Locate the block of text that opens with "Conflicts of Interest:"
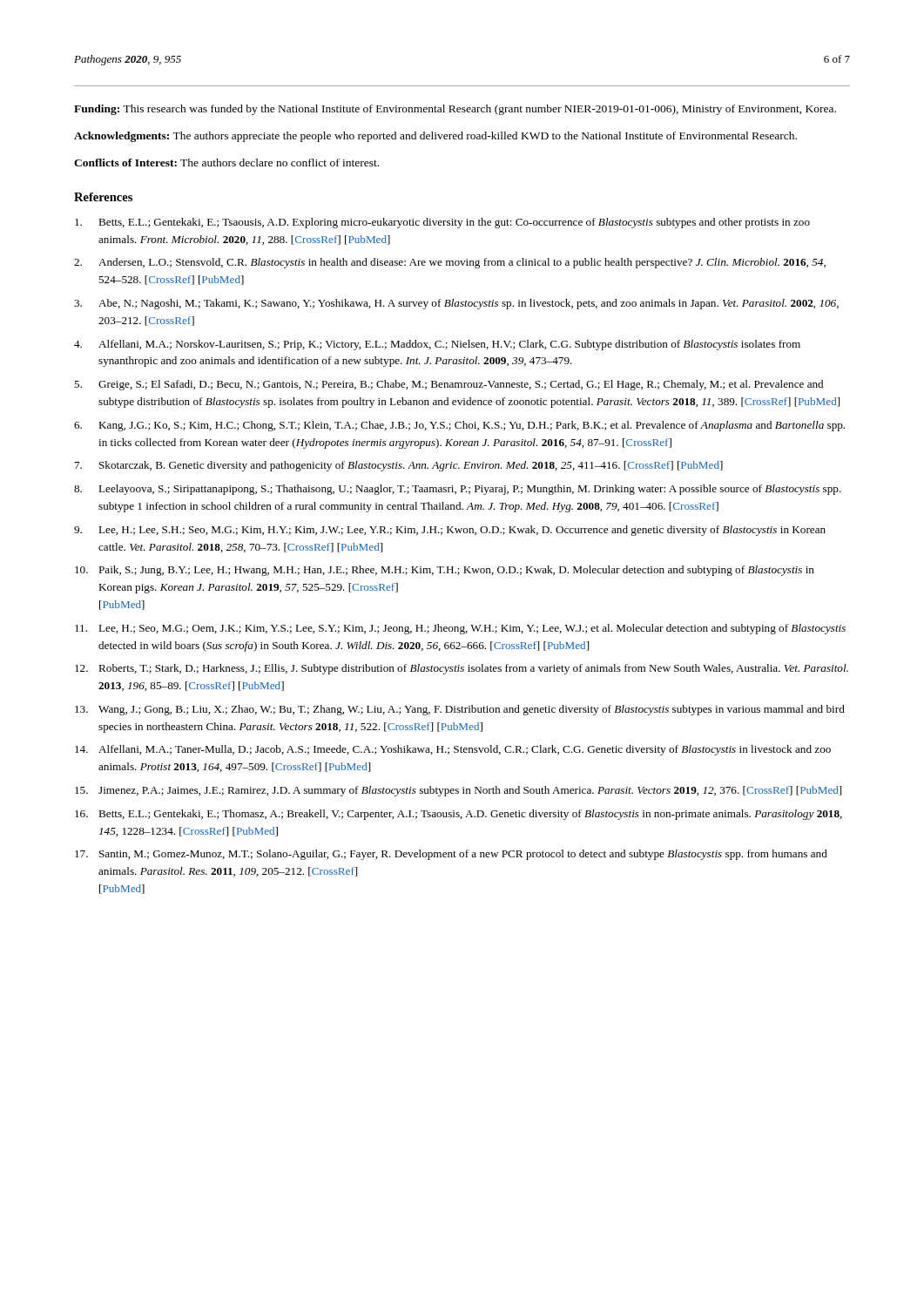 click(x=227, y=162)
